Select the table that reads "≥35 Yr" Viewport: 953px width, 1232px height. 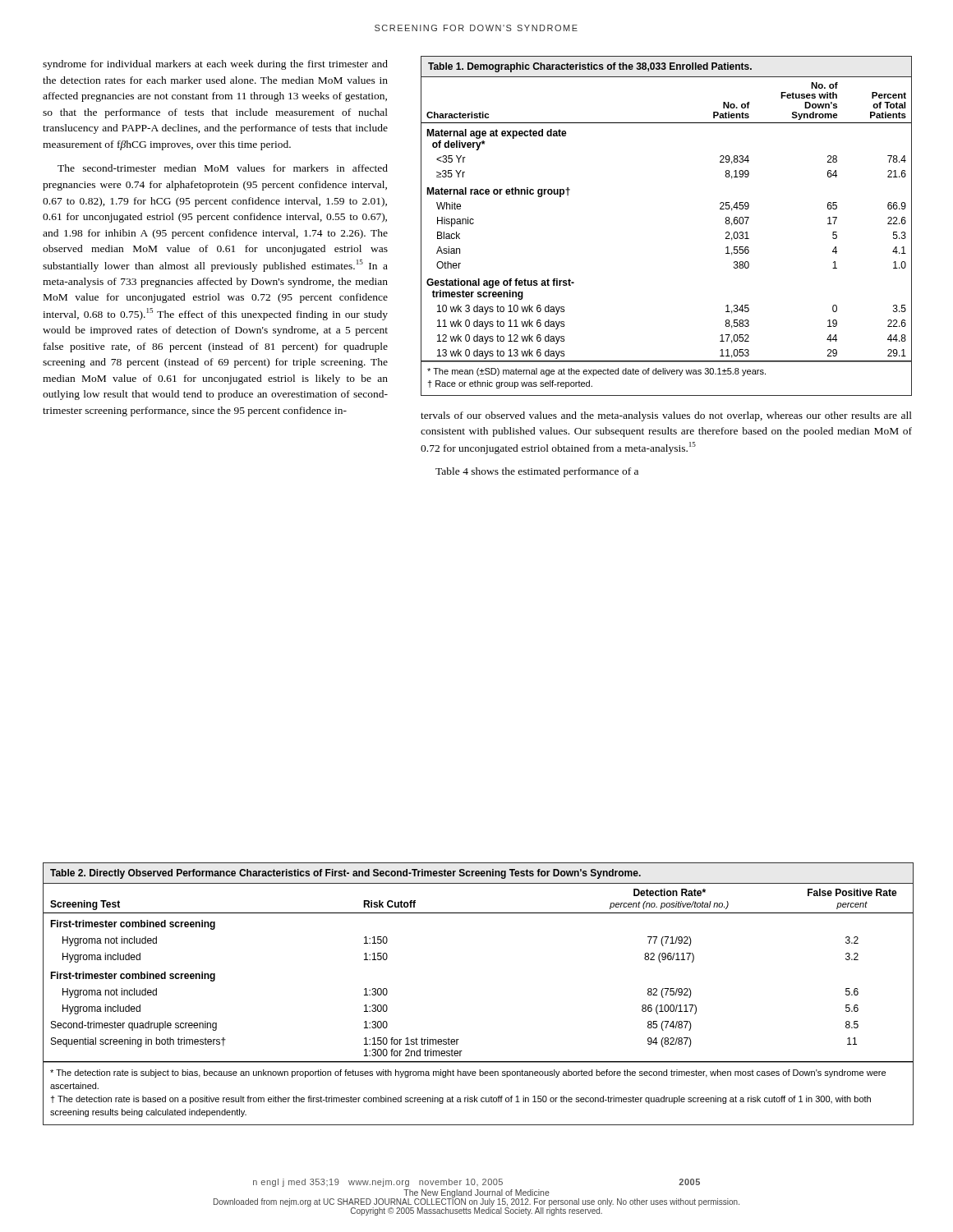[x=666, y=226]
